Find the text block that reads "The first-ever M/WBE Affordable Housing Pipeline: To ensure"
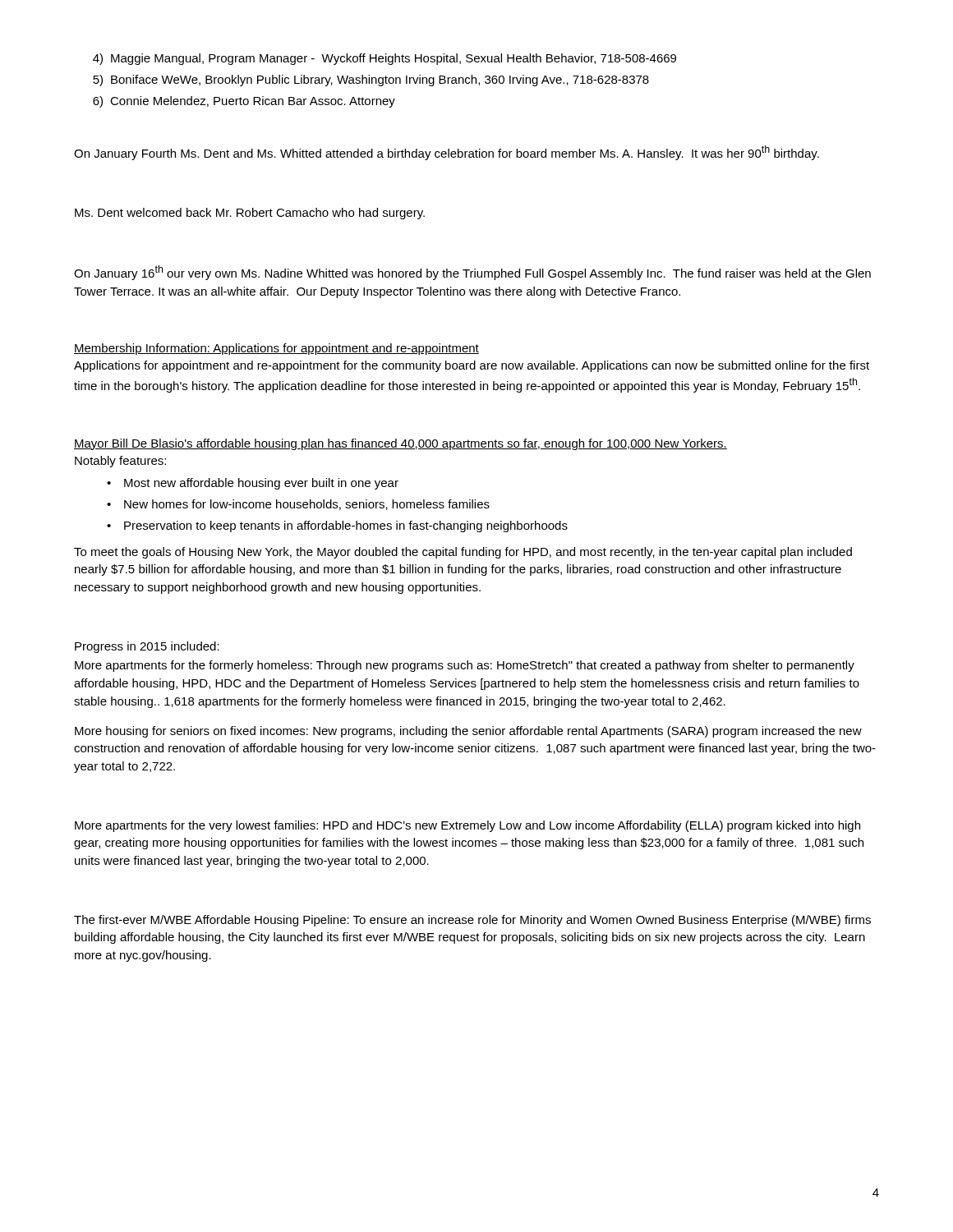 476,937
